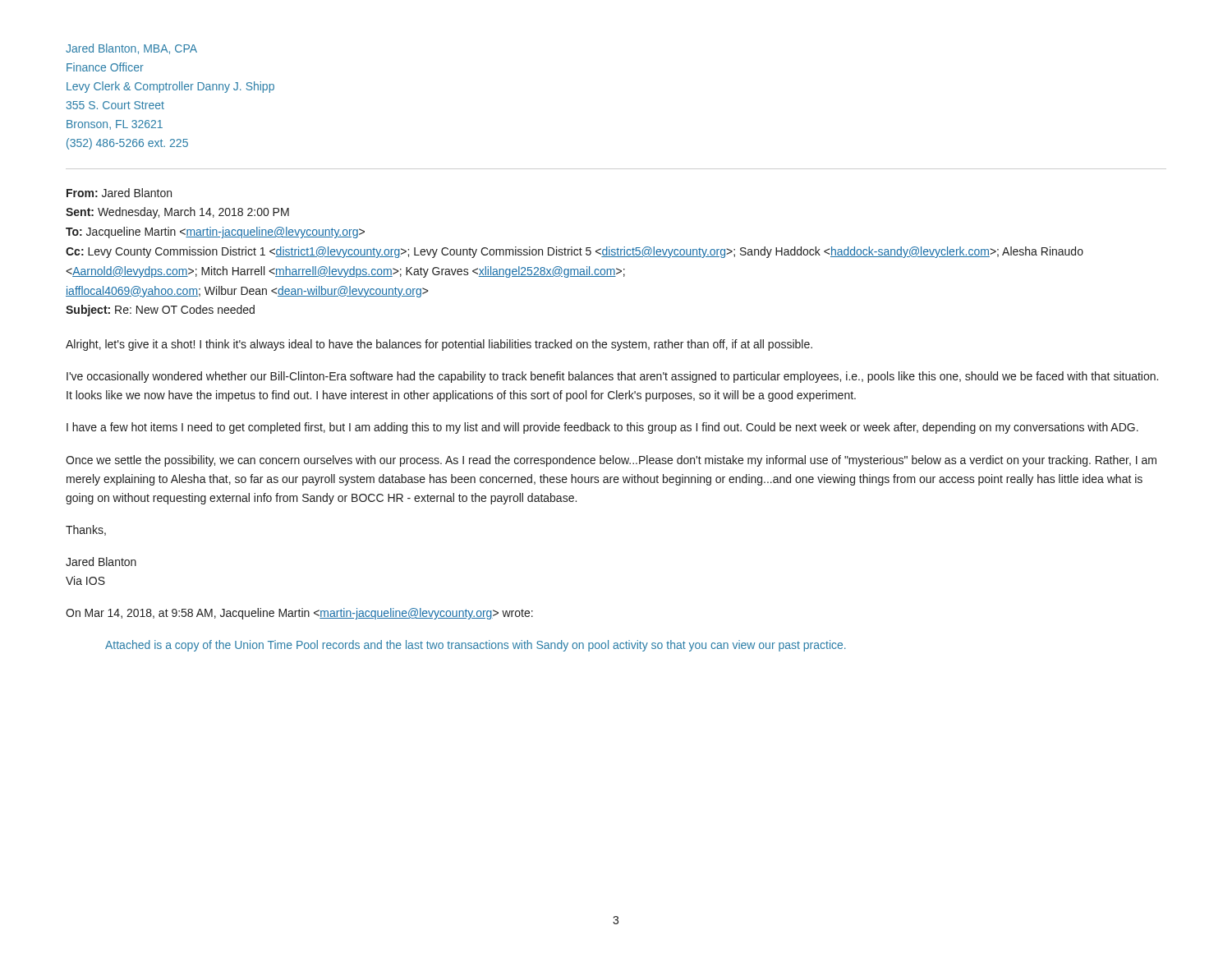Viewport: 1232px width, 953px height.
Task: Select the text block starting "Jared Blanton Via IOS"
Action: tap(101, 571)
